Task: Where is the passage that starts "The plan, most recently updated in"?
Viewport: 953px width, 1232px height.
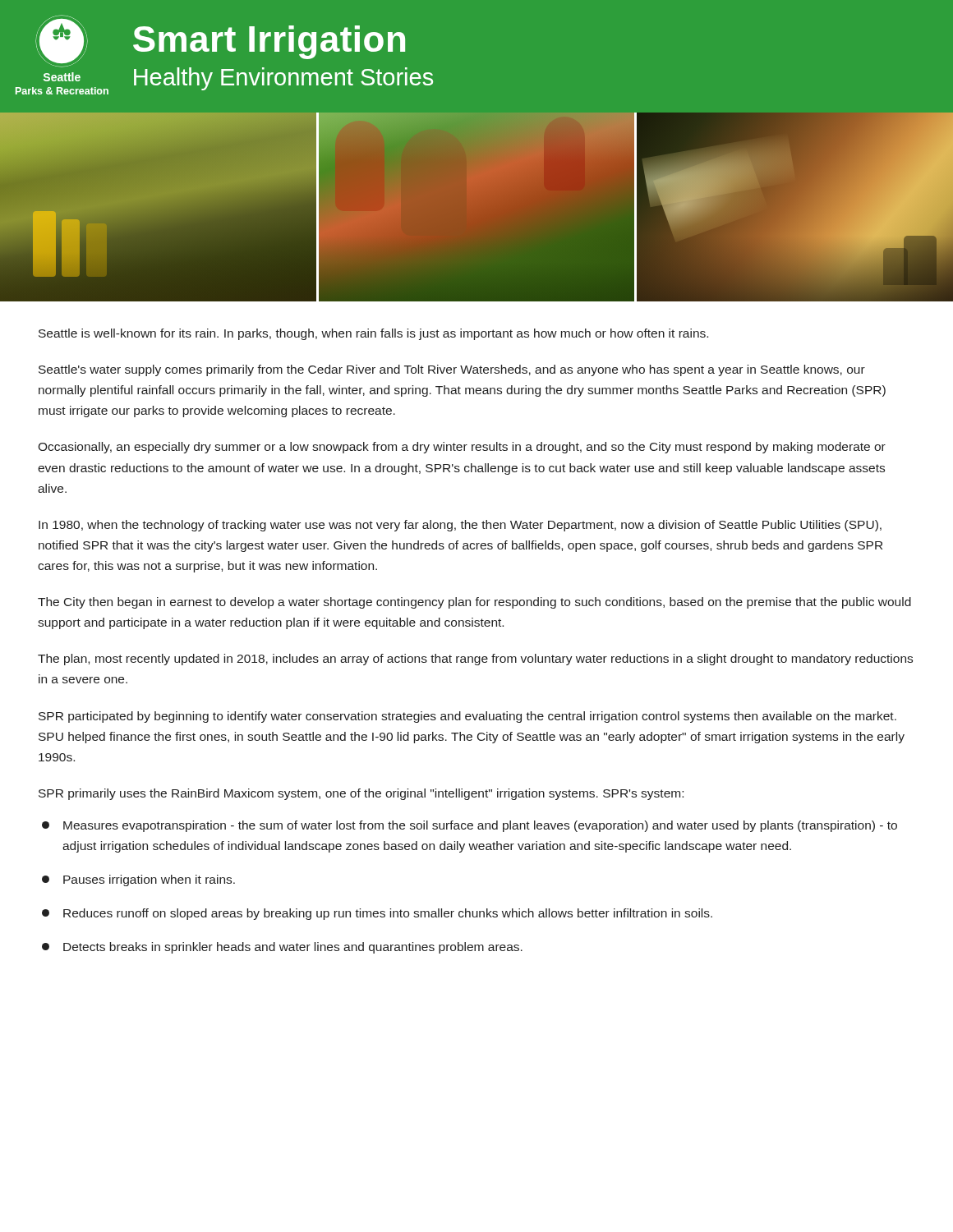Action: pyautogui.click(x=476, y=669)
